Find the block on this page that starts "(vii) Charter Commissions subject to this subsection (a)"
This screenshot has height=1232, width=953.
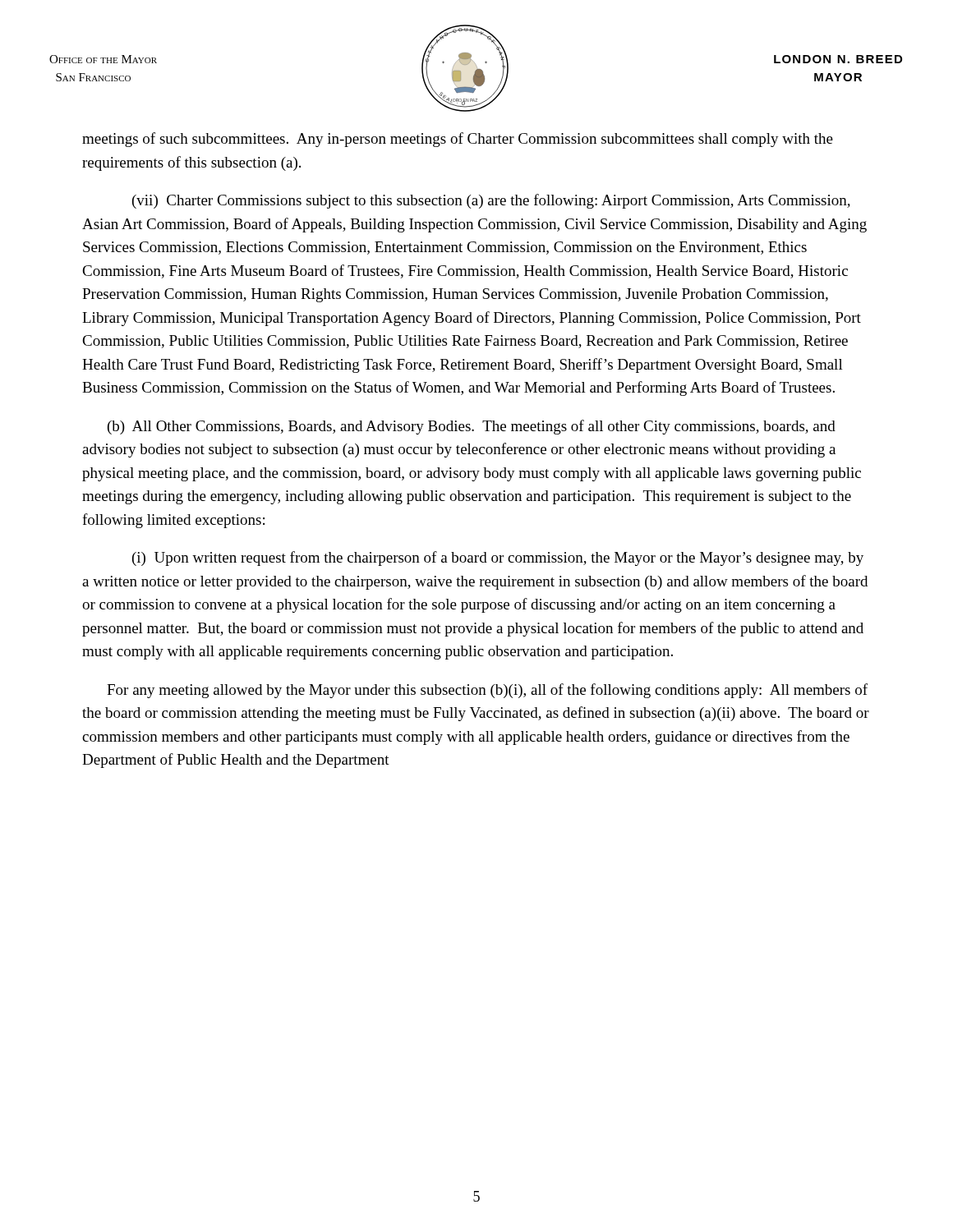click(475, 294)
